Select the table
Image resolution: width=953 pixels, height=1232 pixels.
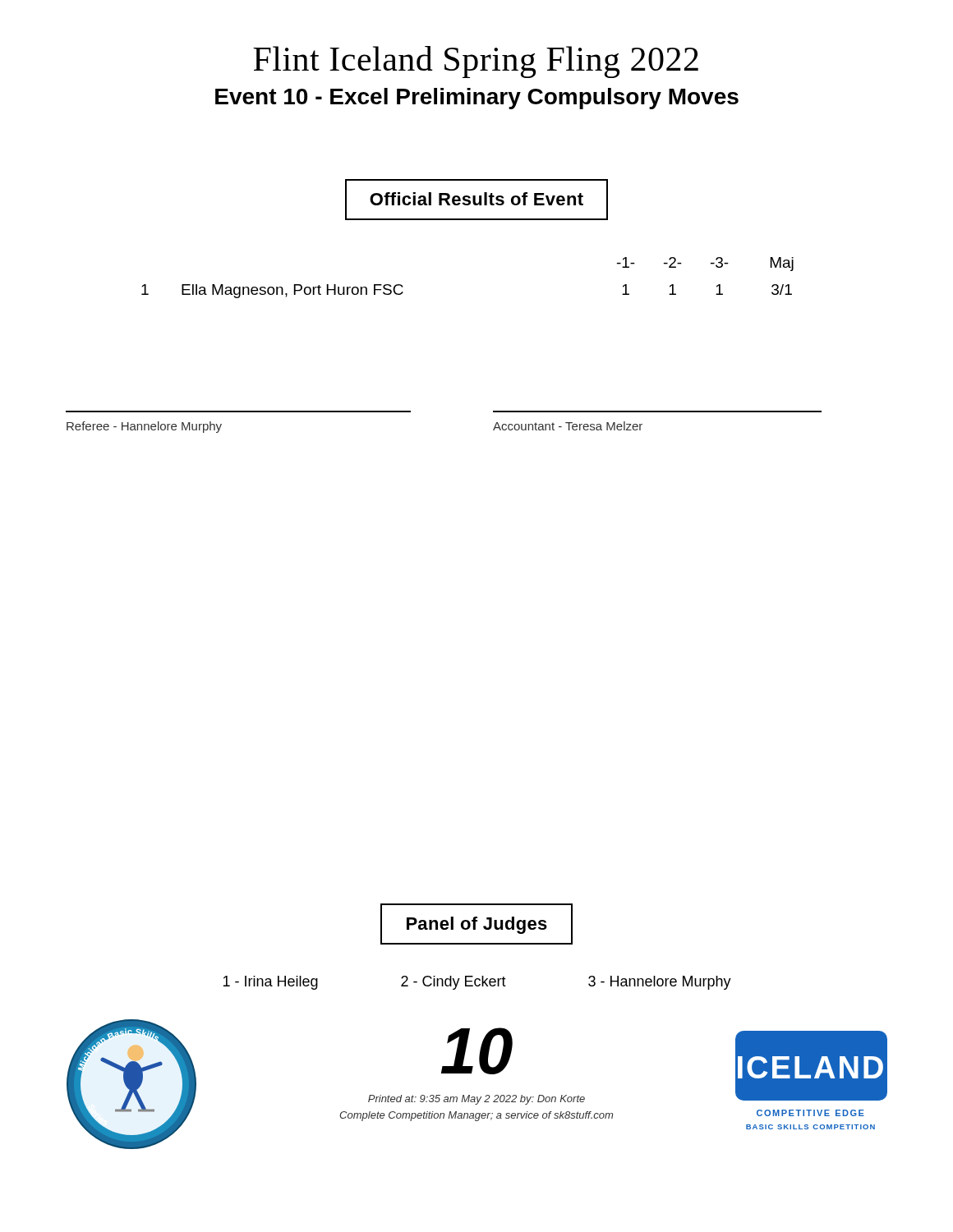click(476, 276)
